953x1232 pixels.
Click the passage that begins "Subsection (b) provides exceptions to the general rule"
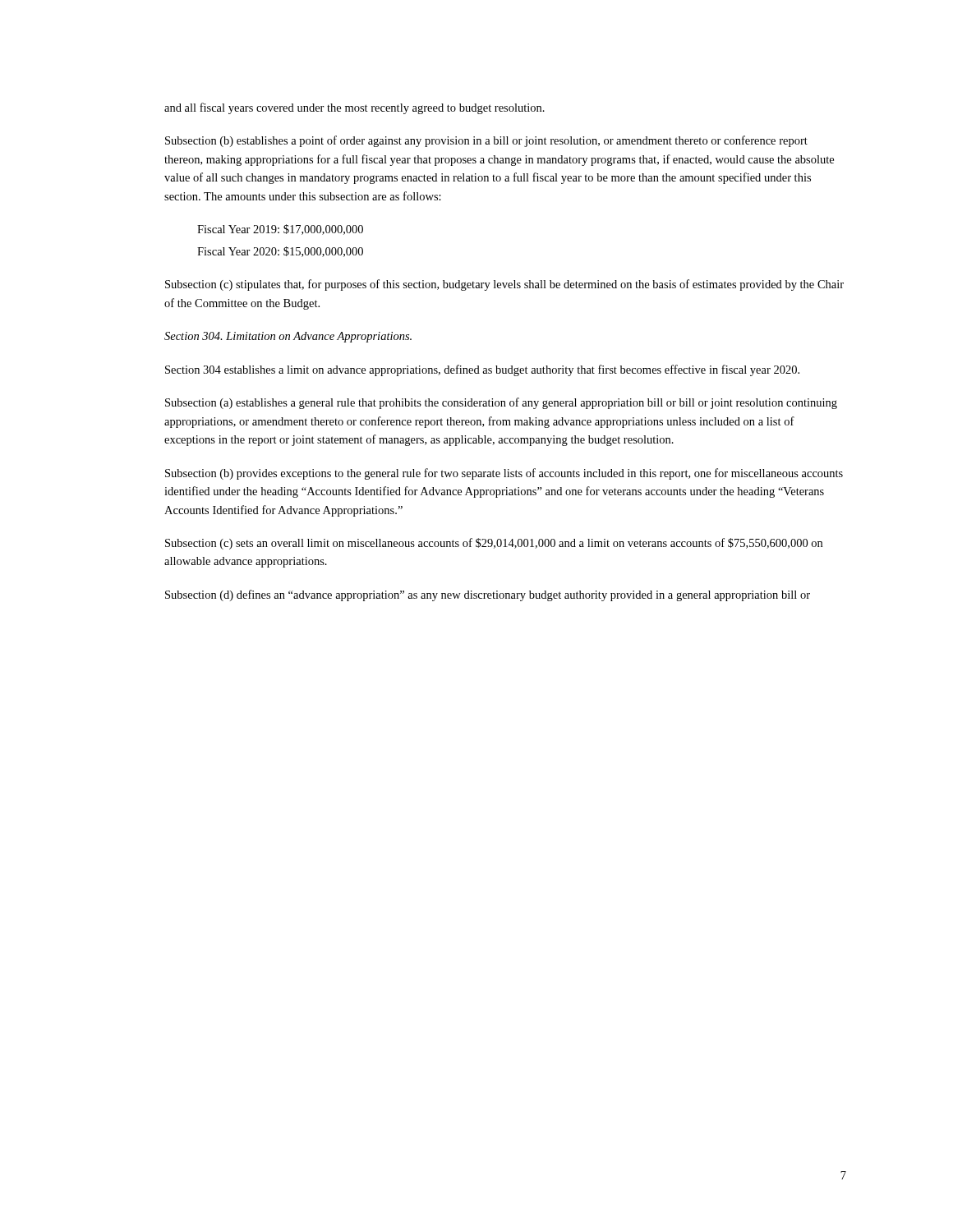click(504, 491)
